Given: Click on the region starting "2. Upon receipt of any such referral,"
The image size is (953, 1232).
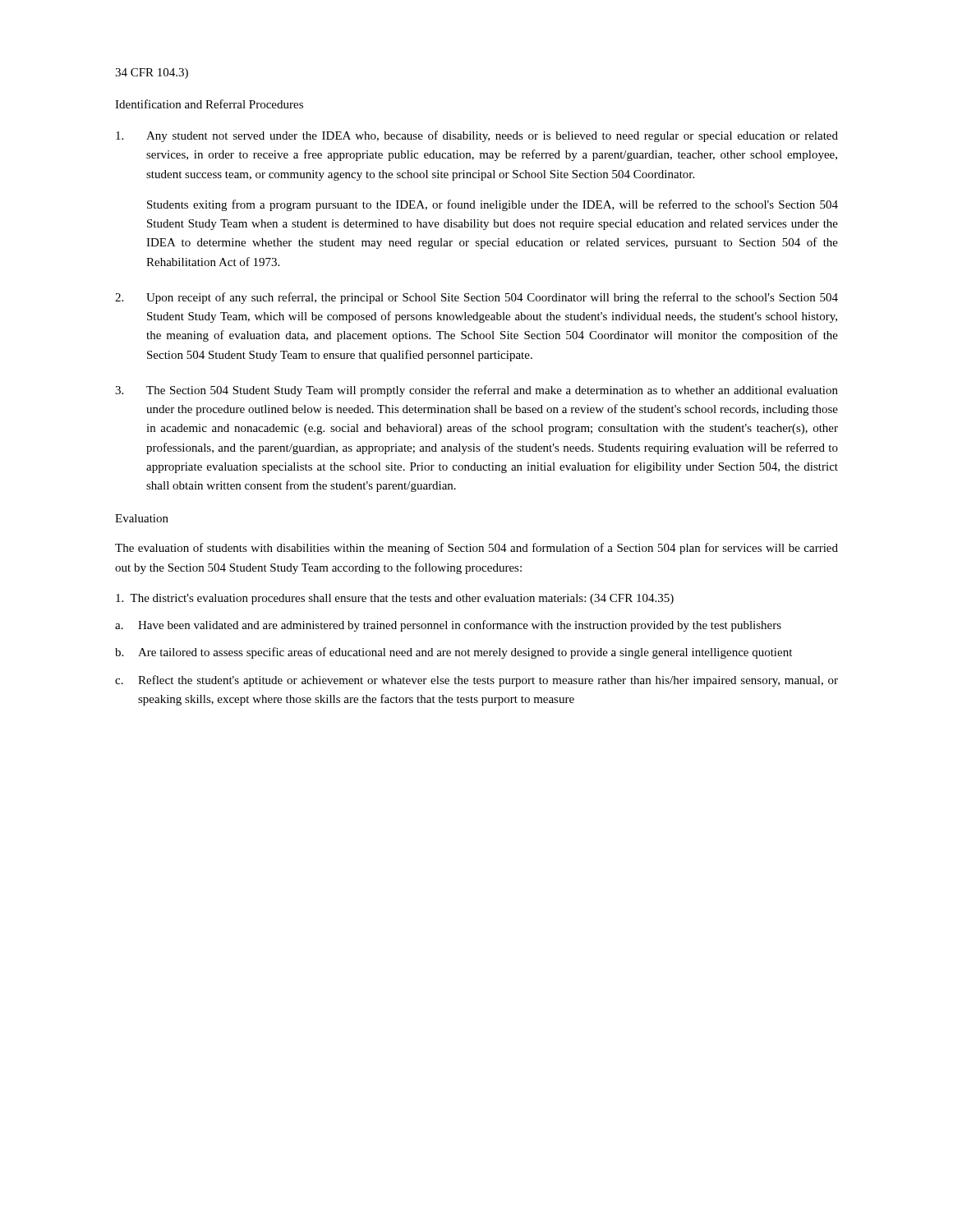Looking at the screenshot, I should click(x=476, y=326).
